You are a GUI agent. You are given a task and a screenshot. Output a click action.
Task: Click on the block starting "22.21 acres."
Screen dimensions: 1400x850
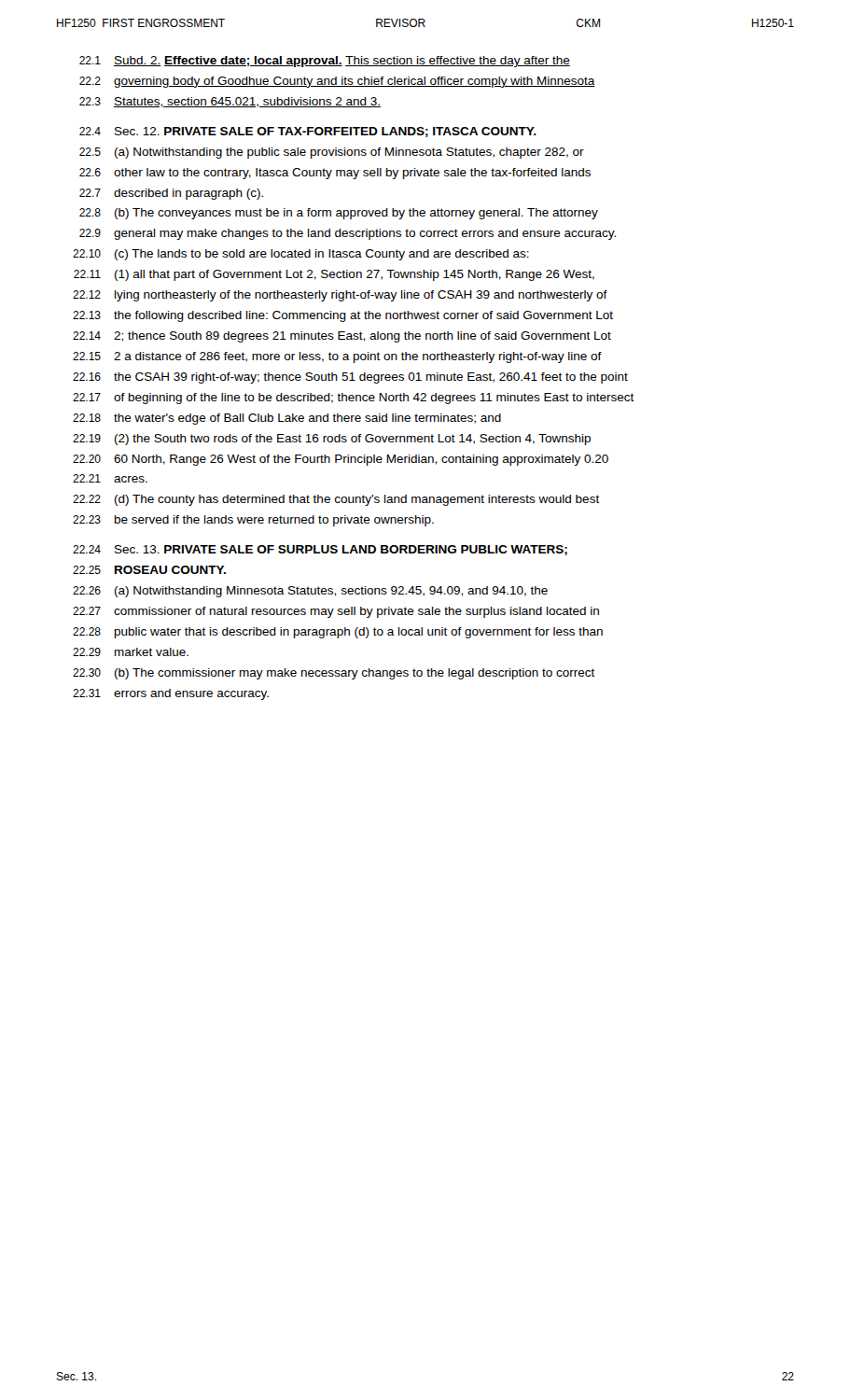(92, 478)
